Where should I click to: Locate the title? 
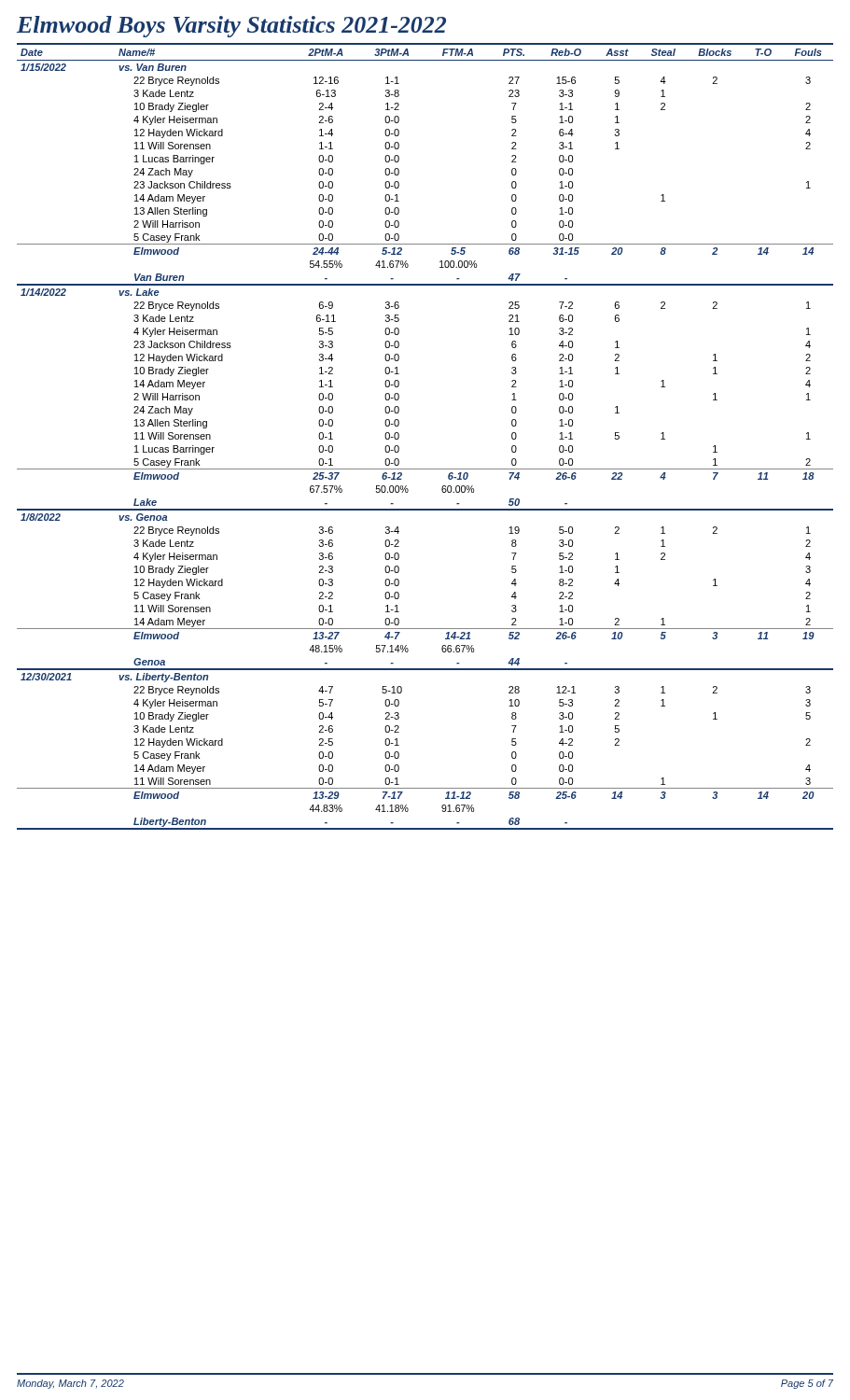pyautogui.click(x=425, y=25)
